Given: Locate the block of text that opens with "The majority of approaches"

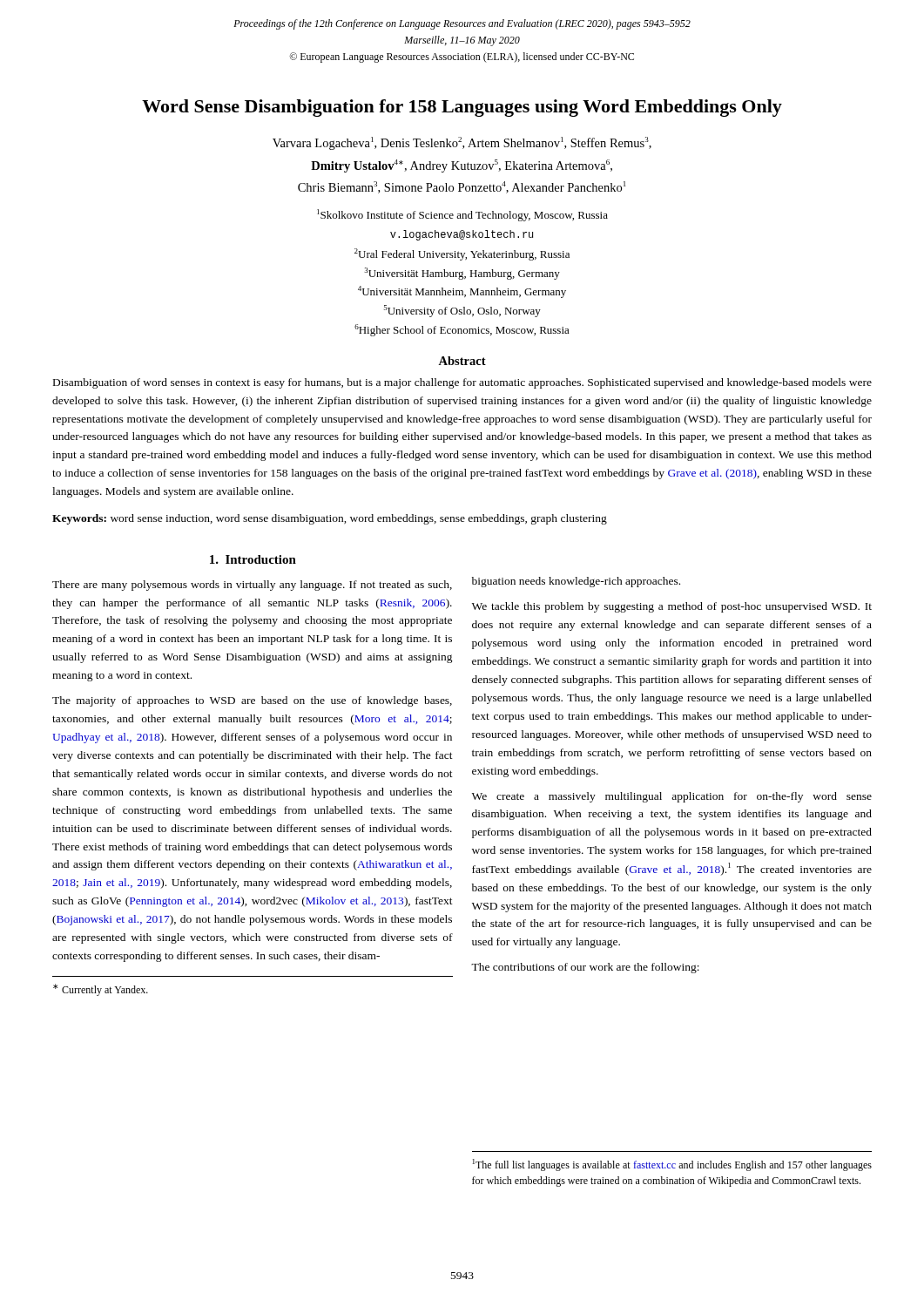Looking at the screenshot, I should (252, 828).
